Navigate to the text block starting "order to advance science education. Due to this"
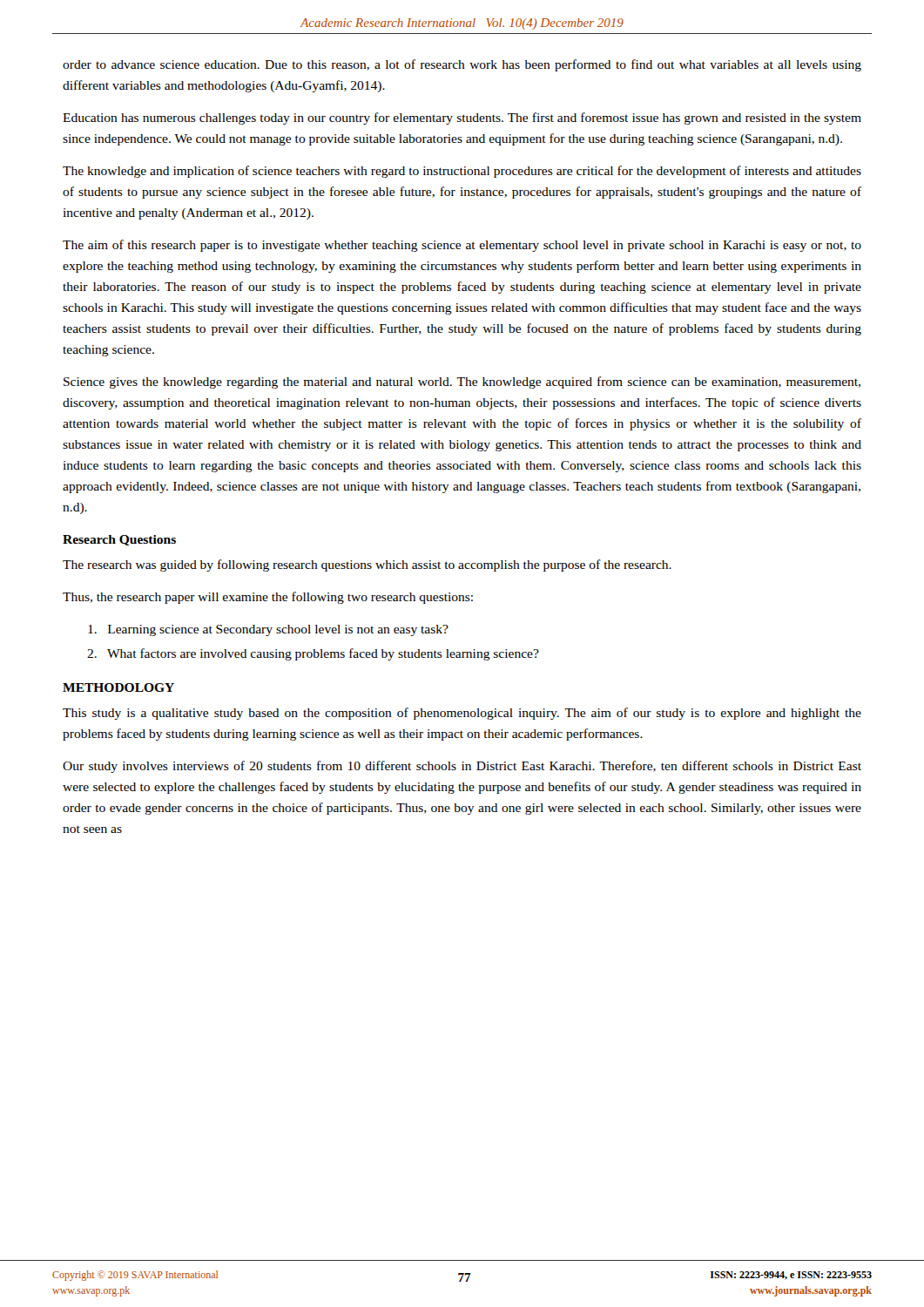Screen dimensions: 1307x924 (x=462, y=74)
